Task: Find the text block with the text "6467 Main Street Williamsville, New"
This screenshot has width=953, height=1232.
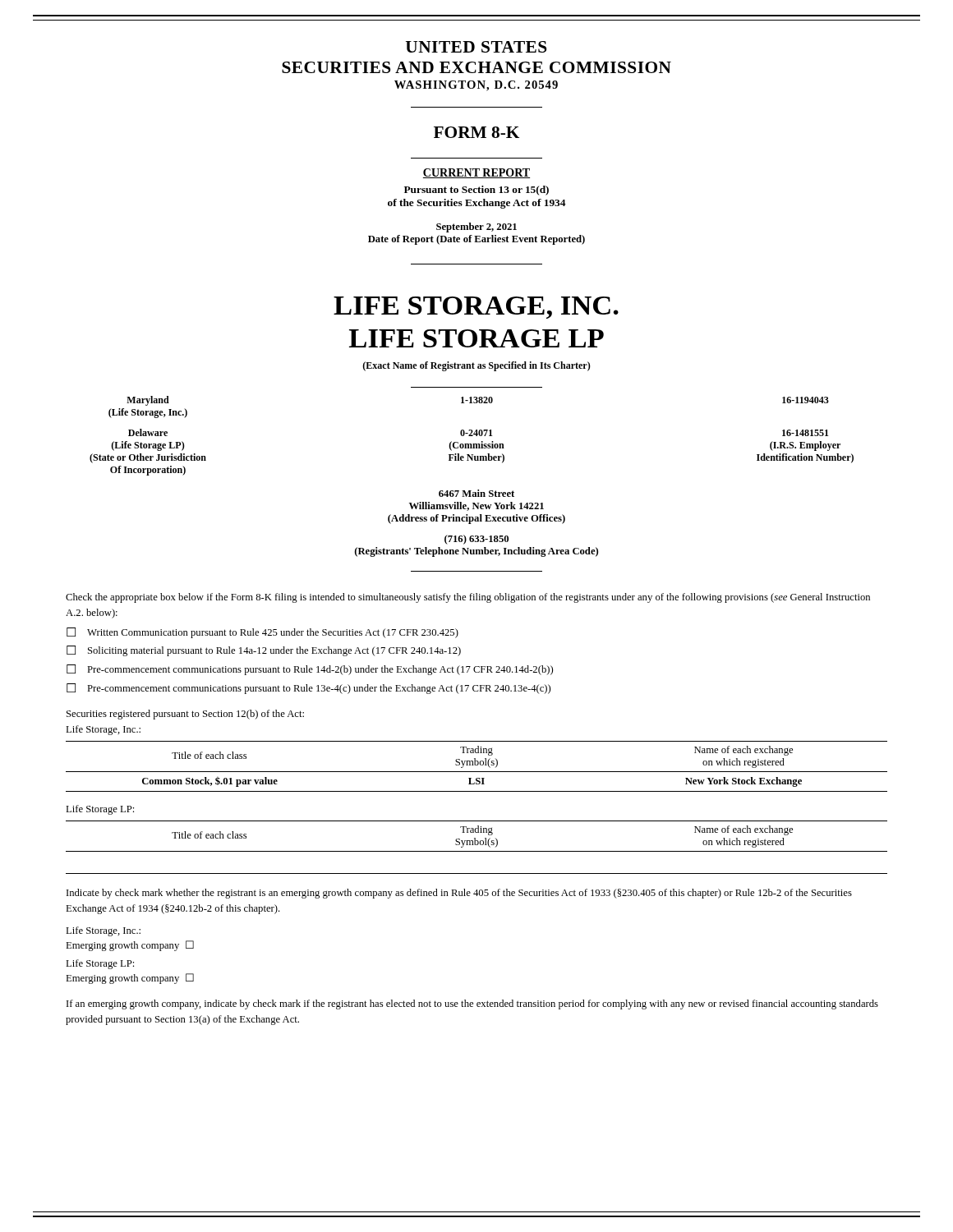Action: (x=476, y=506)
